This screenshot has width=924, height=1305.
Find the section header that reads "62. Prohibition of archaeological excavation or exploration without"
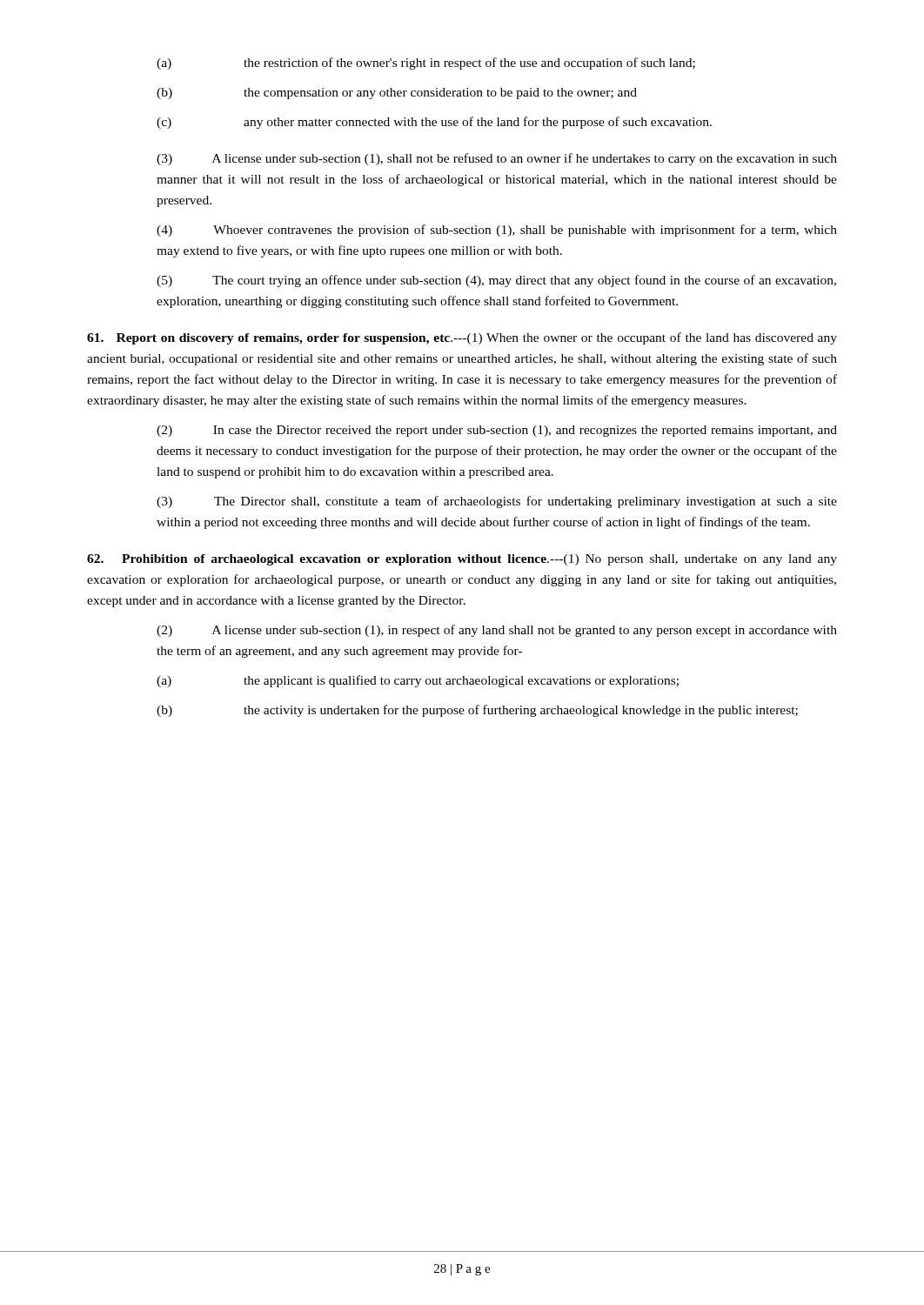pos(462,579)
